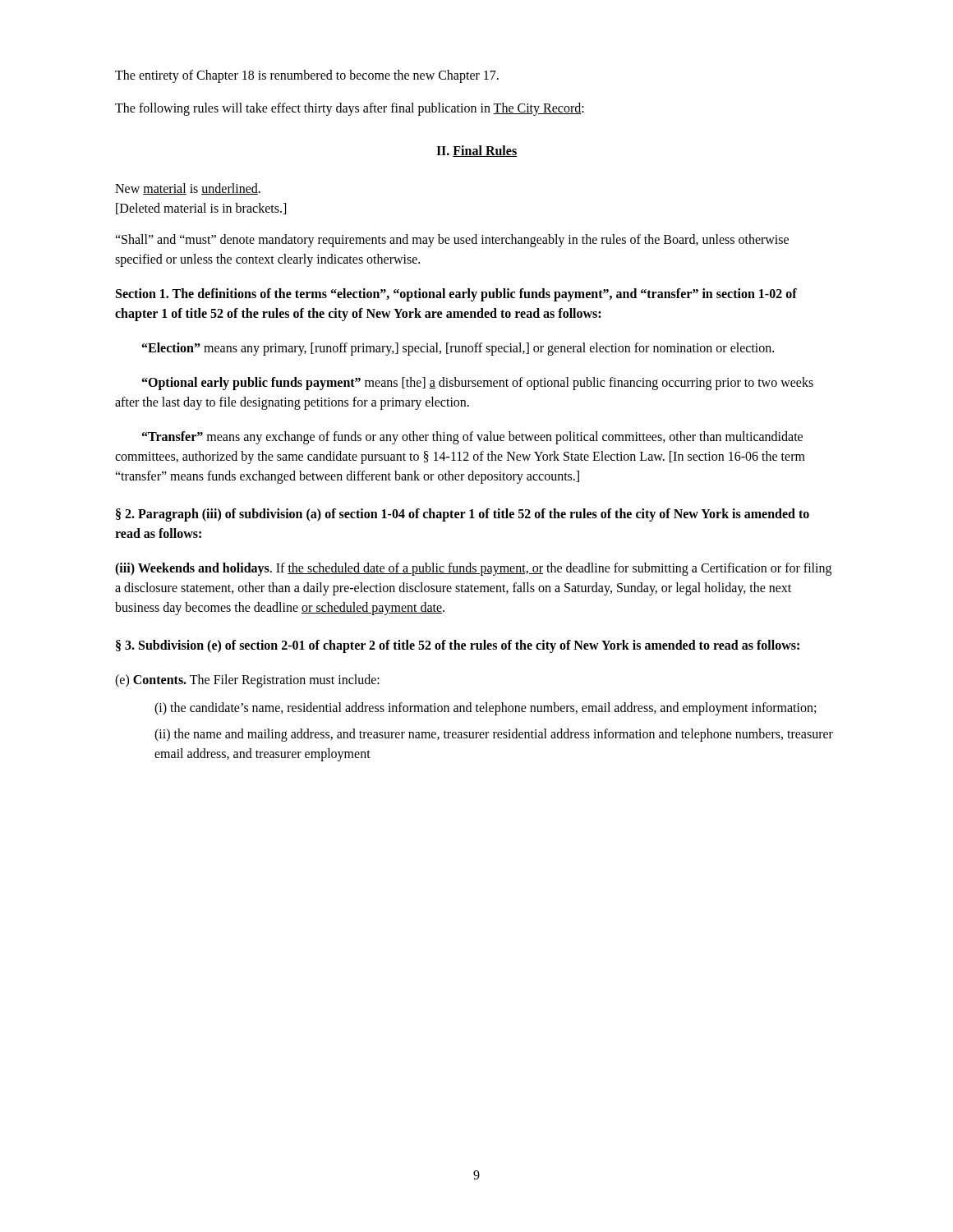Find the passage starting "The following rules will take effect thirty days"
This screenshot has height=1232, width=953.
pos(350,108)
